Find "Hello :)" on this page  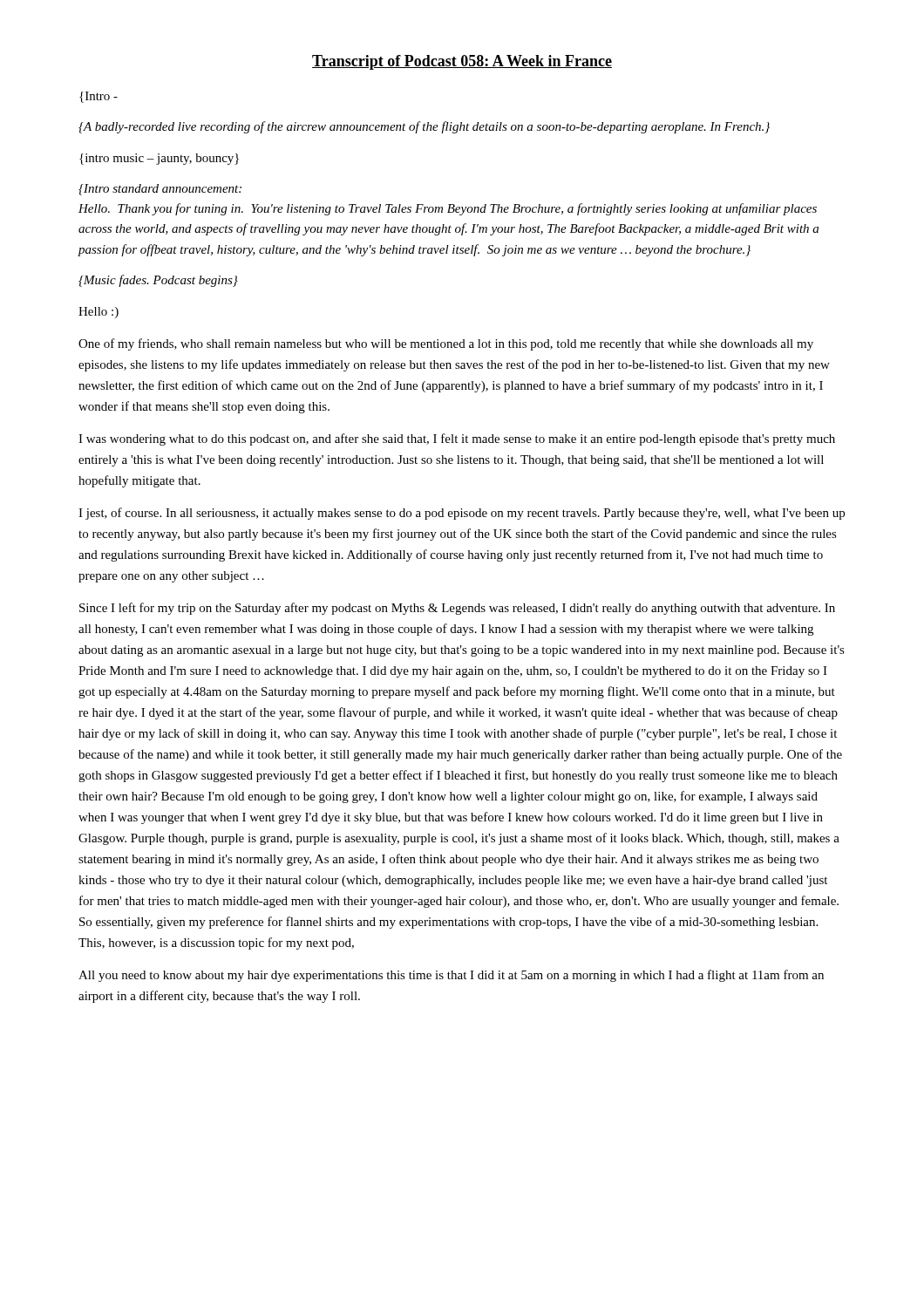pos(99,311)
